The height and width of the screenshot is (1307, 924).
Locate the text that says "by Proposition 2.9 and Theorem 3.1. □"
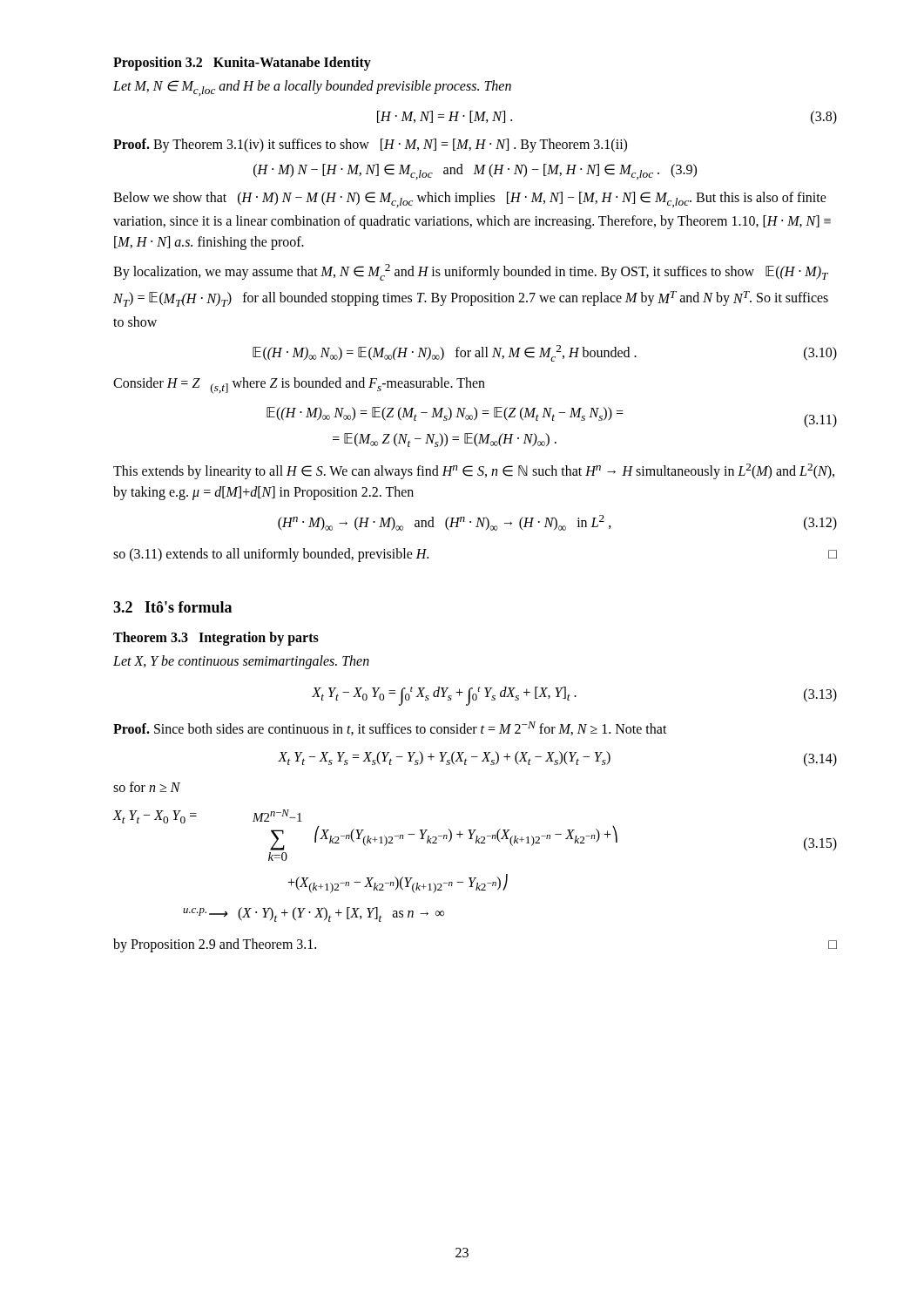(x=212, y=945)
